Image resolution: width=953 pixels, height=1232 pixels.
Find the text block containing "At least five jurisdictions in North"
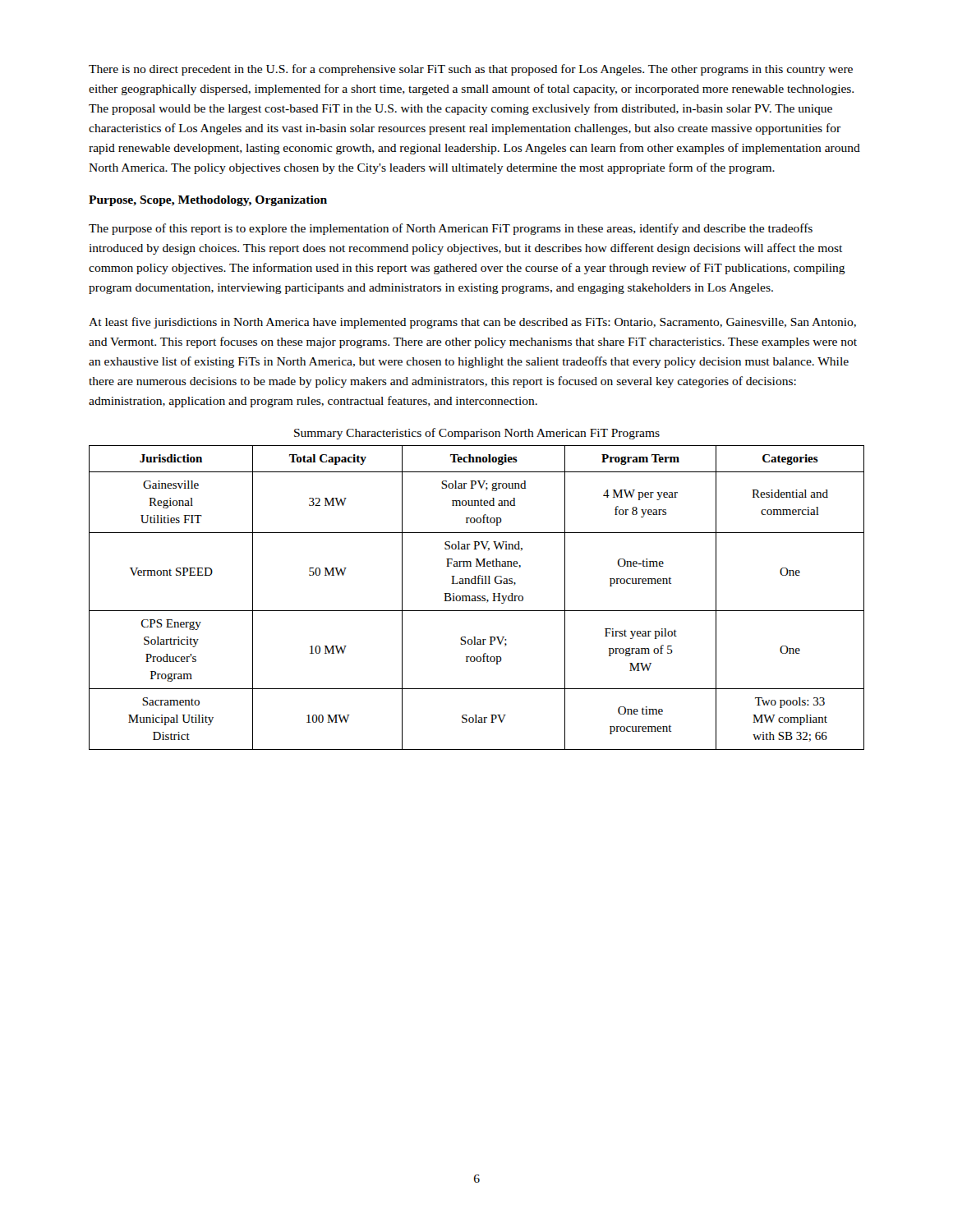(473, 361)
